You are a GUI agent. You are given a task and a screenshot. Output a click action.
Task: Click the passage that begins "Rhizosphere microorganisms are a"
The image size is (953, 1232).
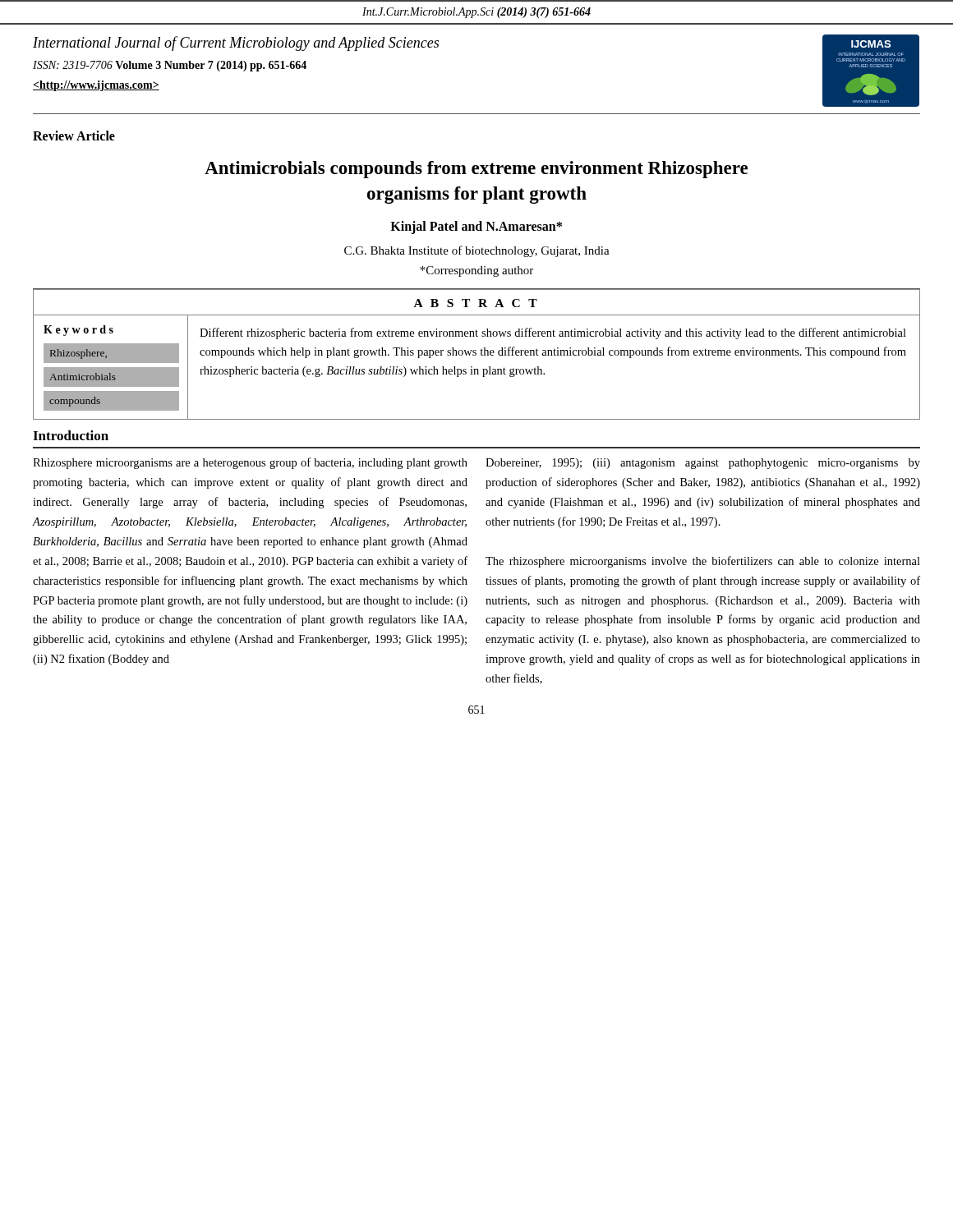coord(250,561)
